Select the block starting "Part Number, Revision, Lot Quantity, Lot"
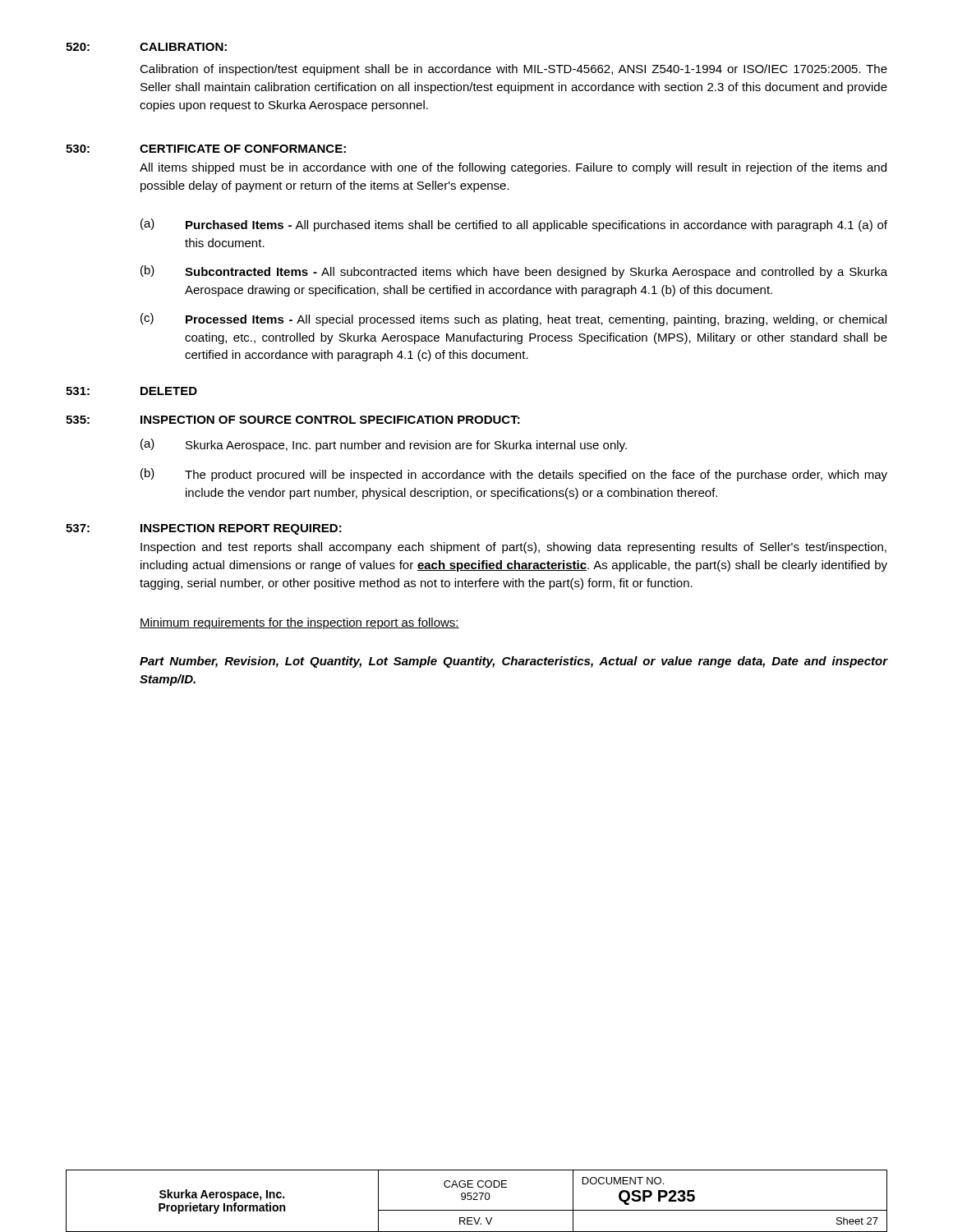This screenshot has width=953, height=1232. click(513, 670)
